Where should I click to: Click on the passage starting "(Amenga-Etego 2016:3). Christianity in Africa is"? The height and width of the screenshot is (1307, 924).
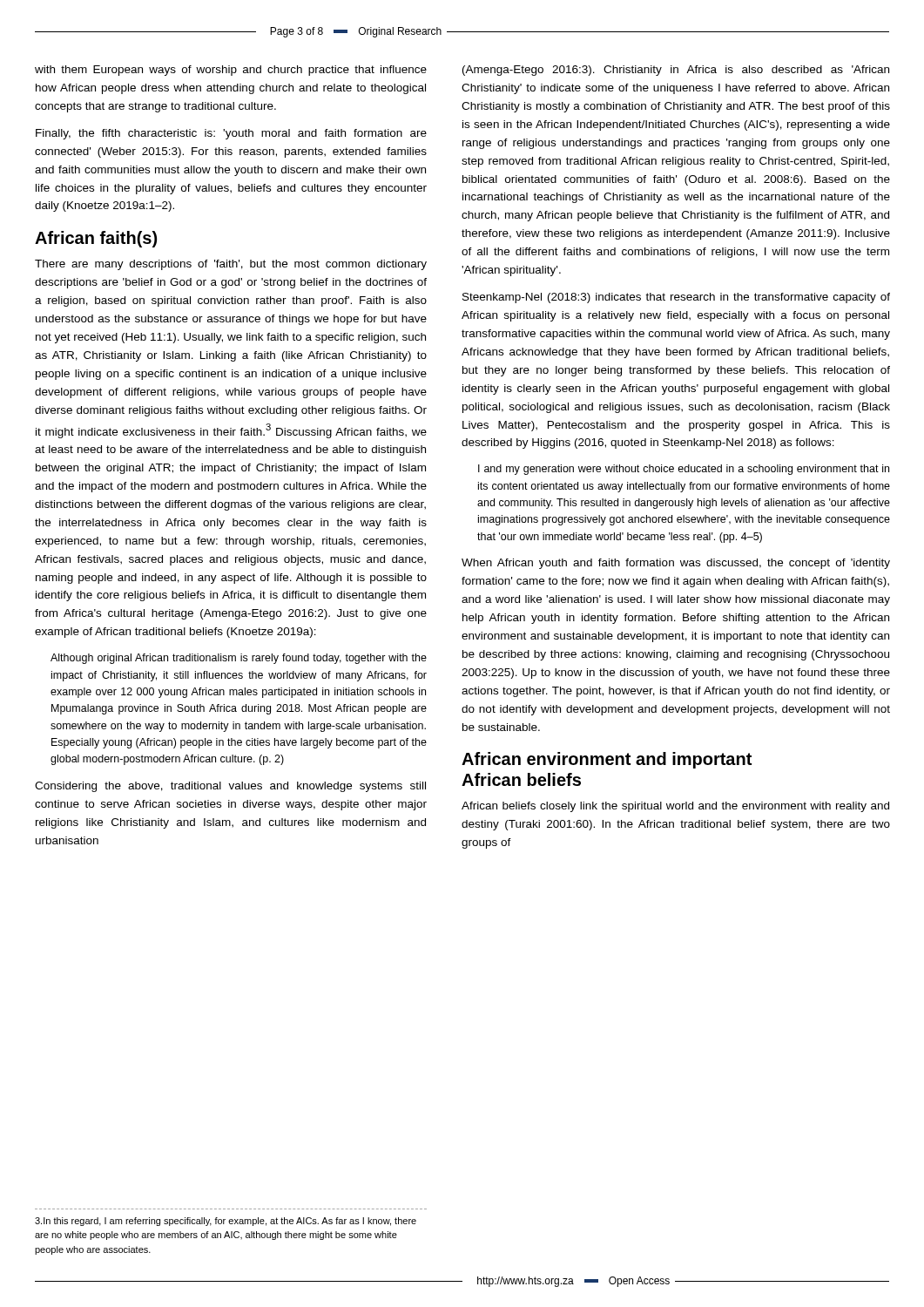(x=676, y=170)
